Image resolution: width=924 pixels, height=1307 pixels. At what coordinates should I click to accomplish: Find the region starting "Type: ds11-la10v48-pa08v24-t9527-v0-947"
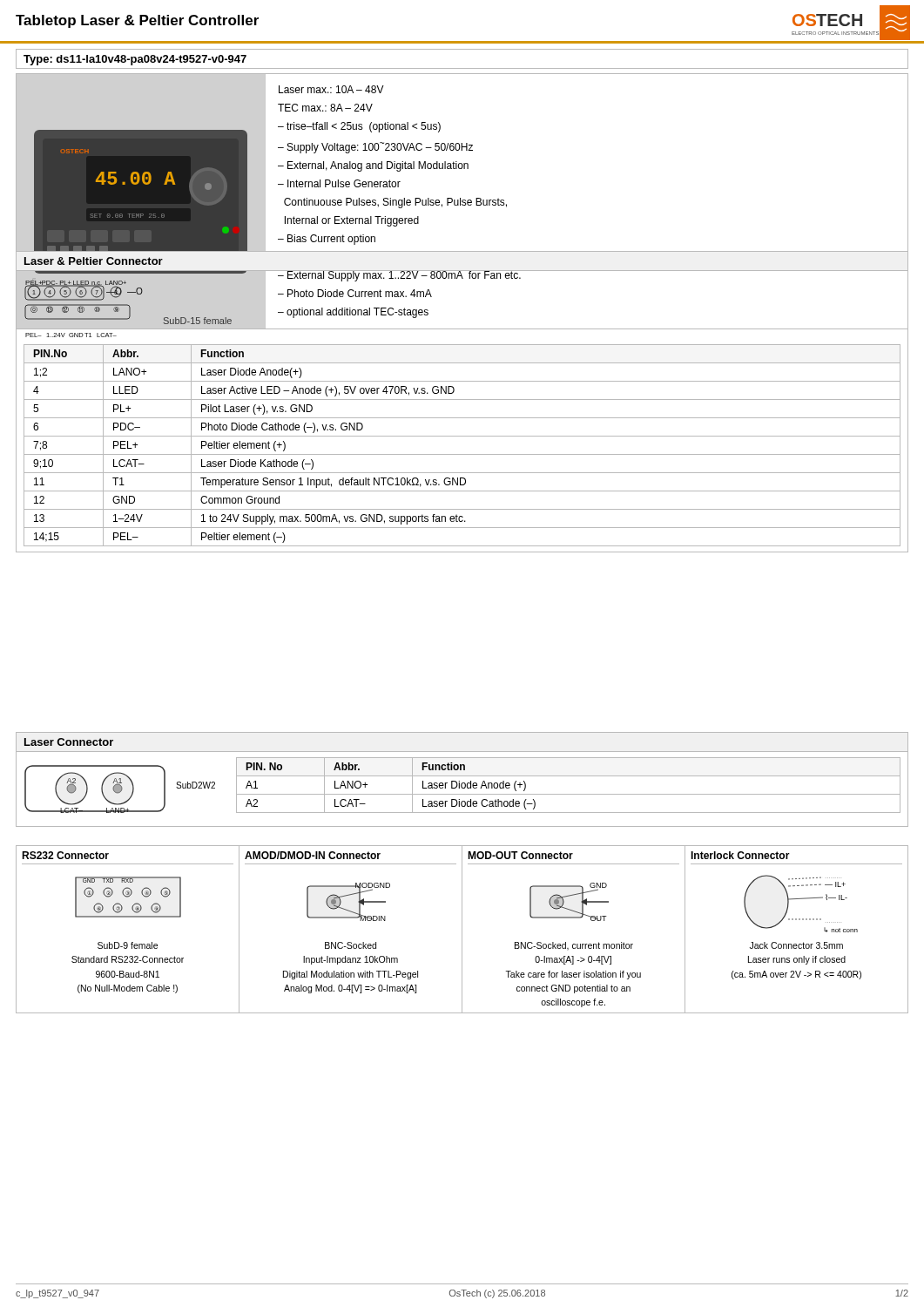click(x=135, y=59)
